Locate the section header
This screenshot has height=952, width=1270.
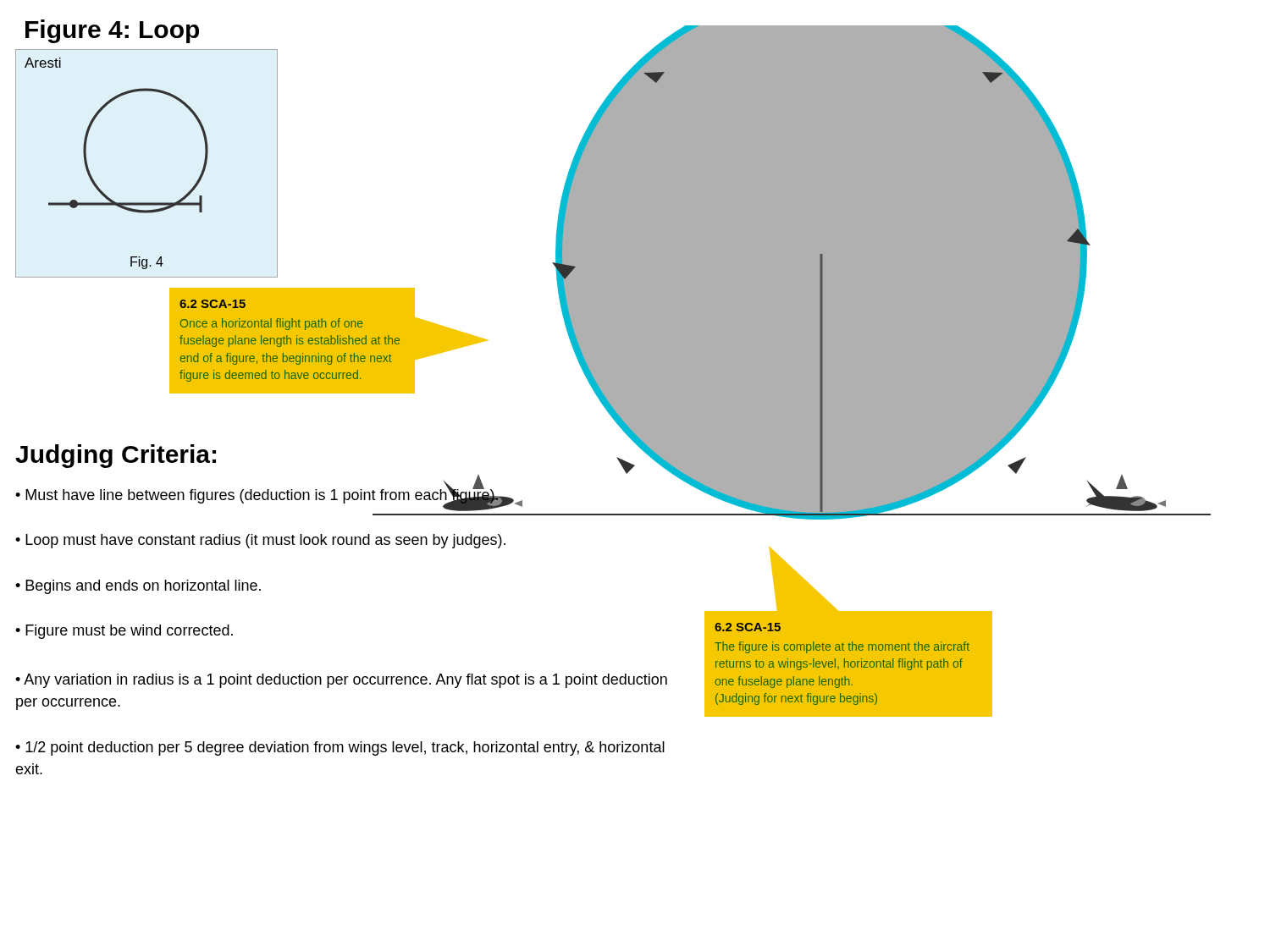pyautogui.click(x=117, y=454)
